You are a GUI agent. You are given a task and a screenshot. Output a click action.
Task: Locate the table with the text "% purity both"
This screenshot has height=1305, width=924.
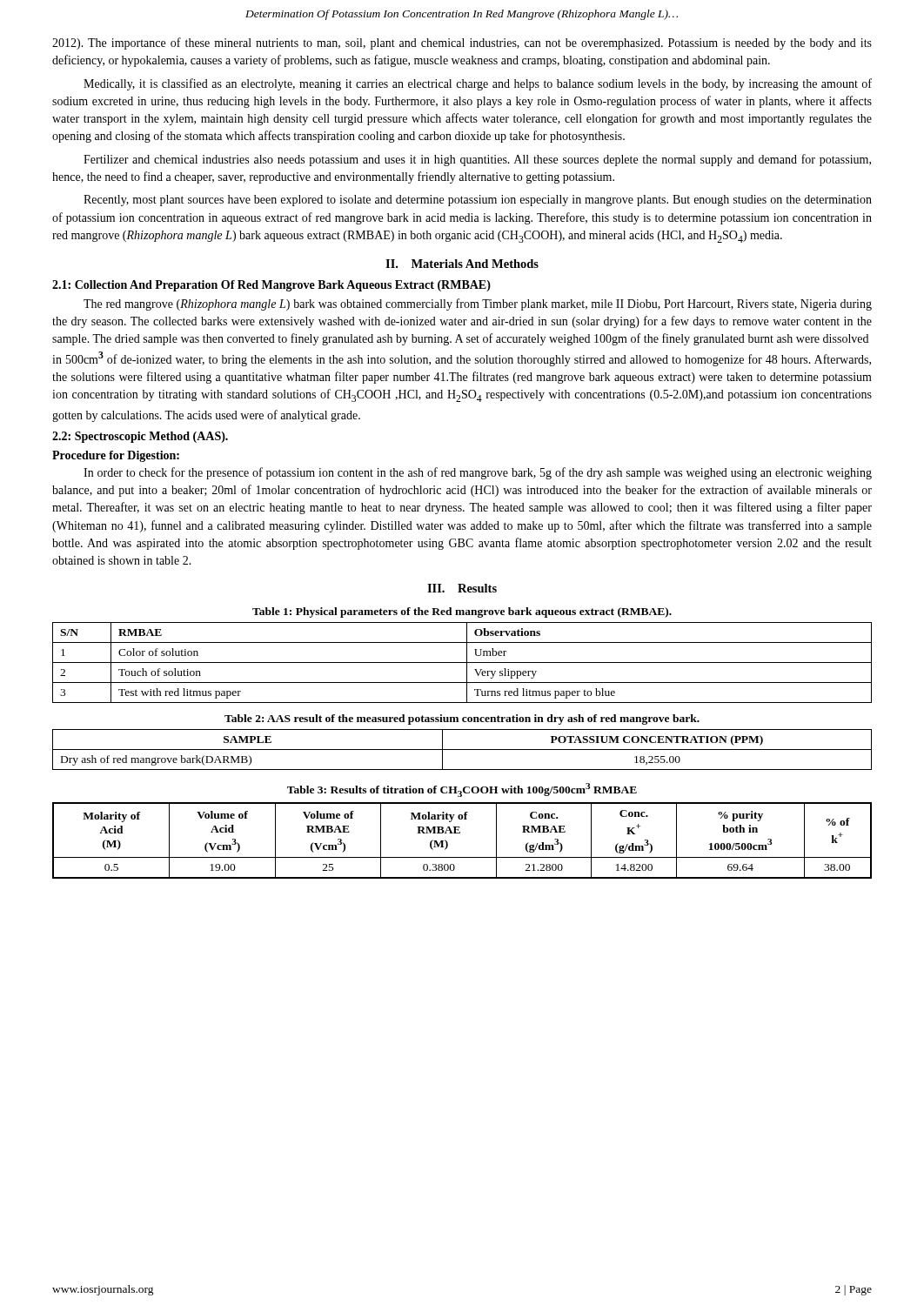tap(462, 840)
